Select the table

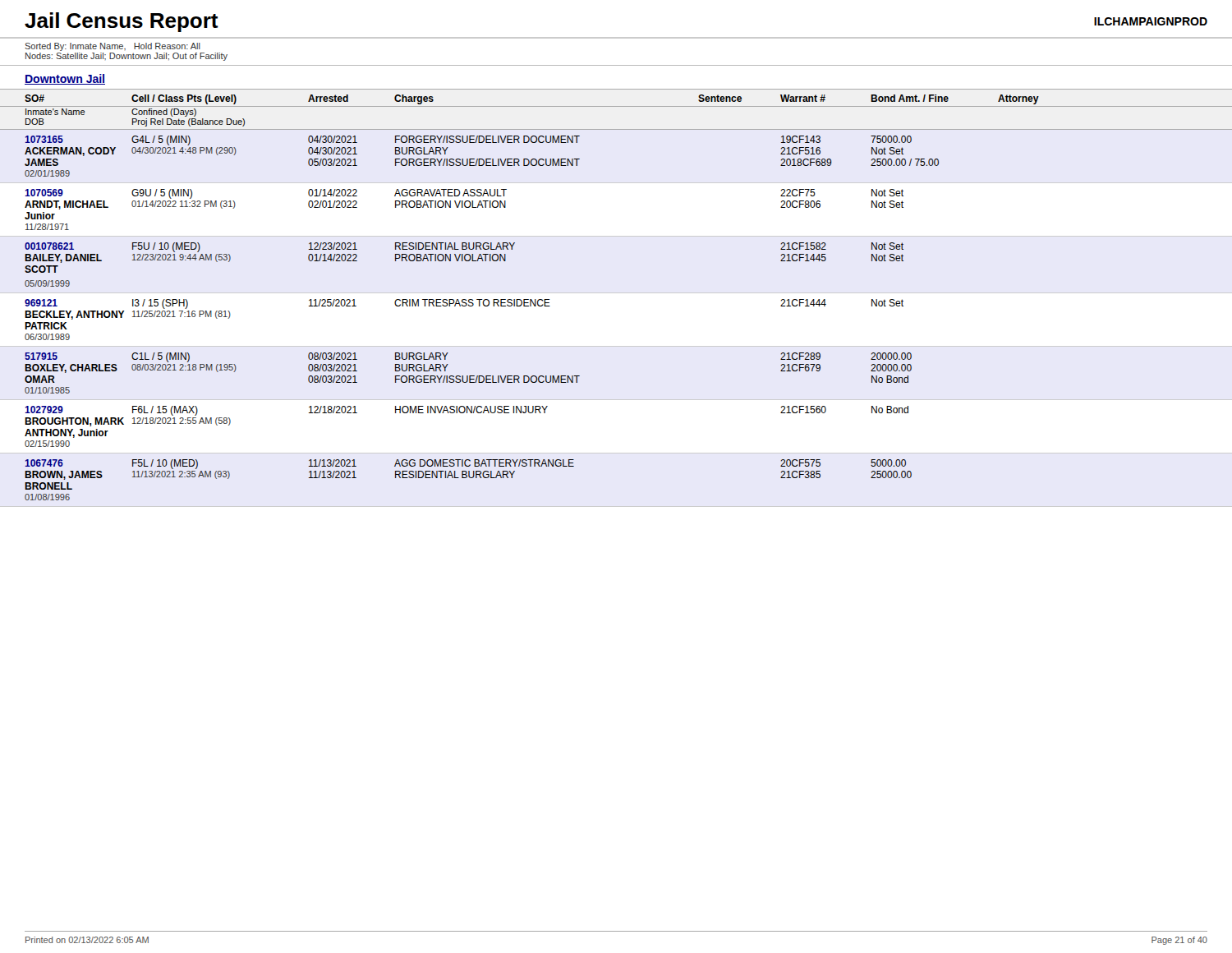(x=616, y=298)
